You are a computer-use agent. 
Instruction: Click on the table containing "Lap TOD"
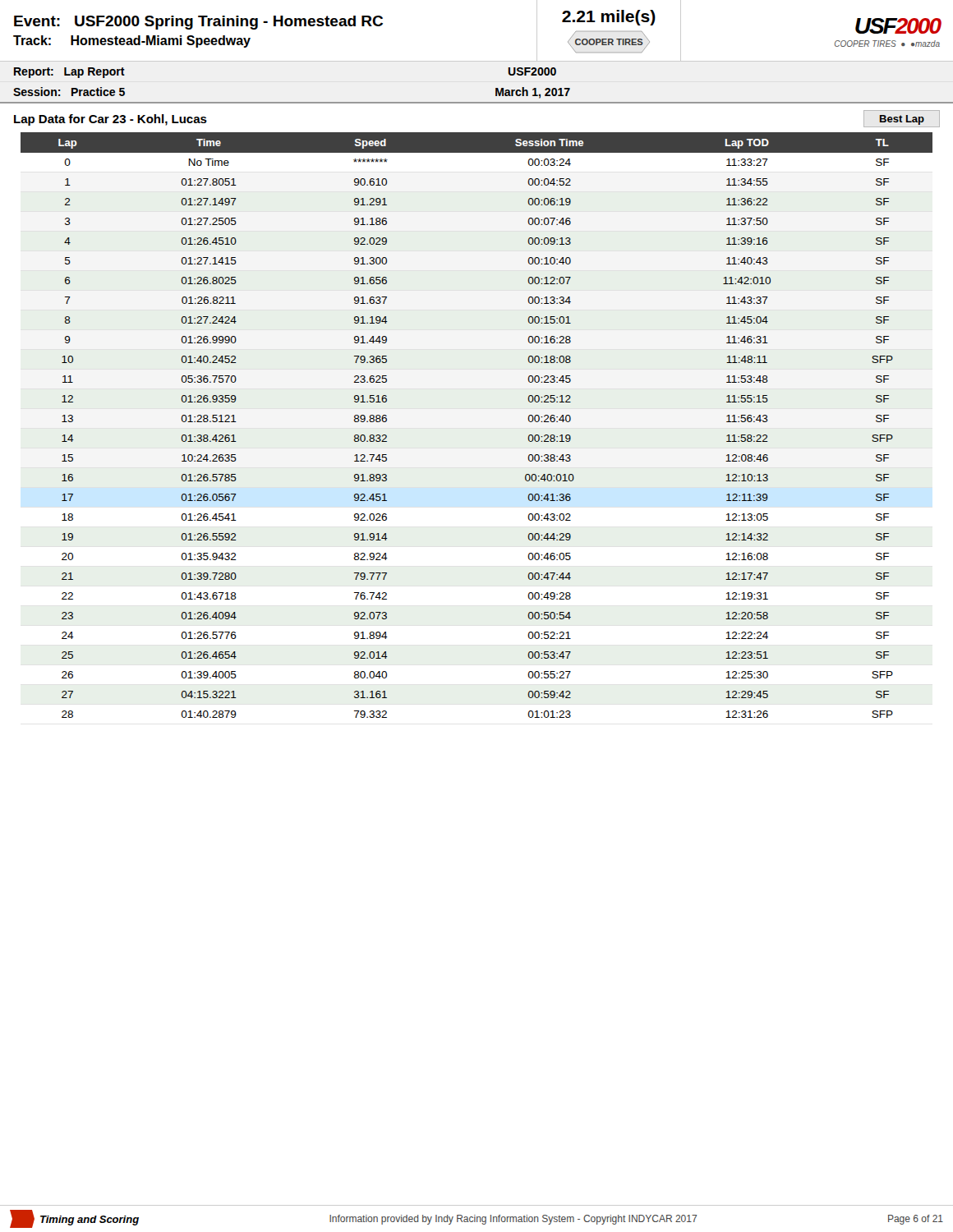476,428
